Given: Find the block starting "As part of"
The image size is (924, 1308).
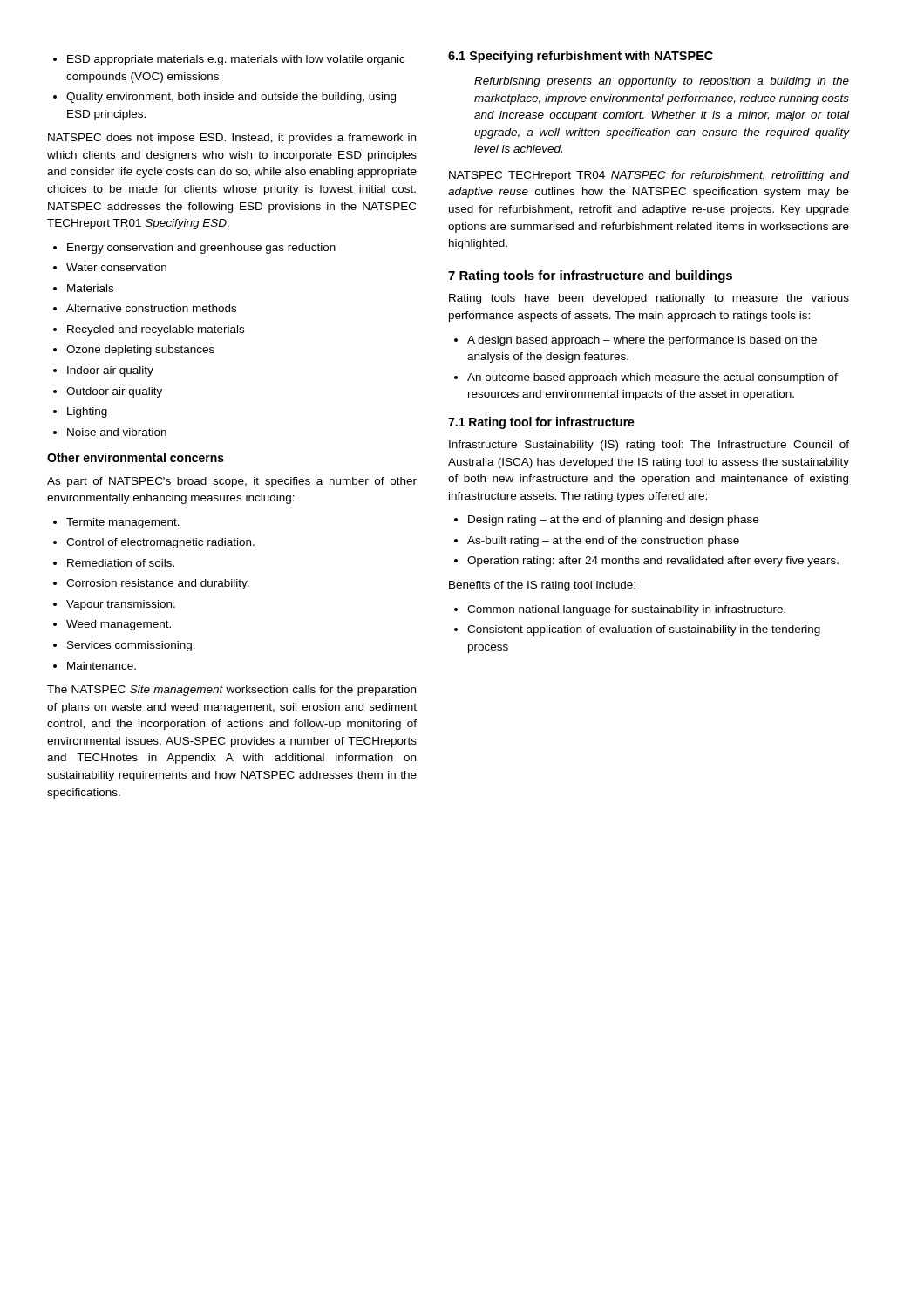Looking at the screenshot, I should [232, 489].
